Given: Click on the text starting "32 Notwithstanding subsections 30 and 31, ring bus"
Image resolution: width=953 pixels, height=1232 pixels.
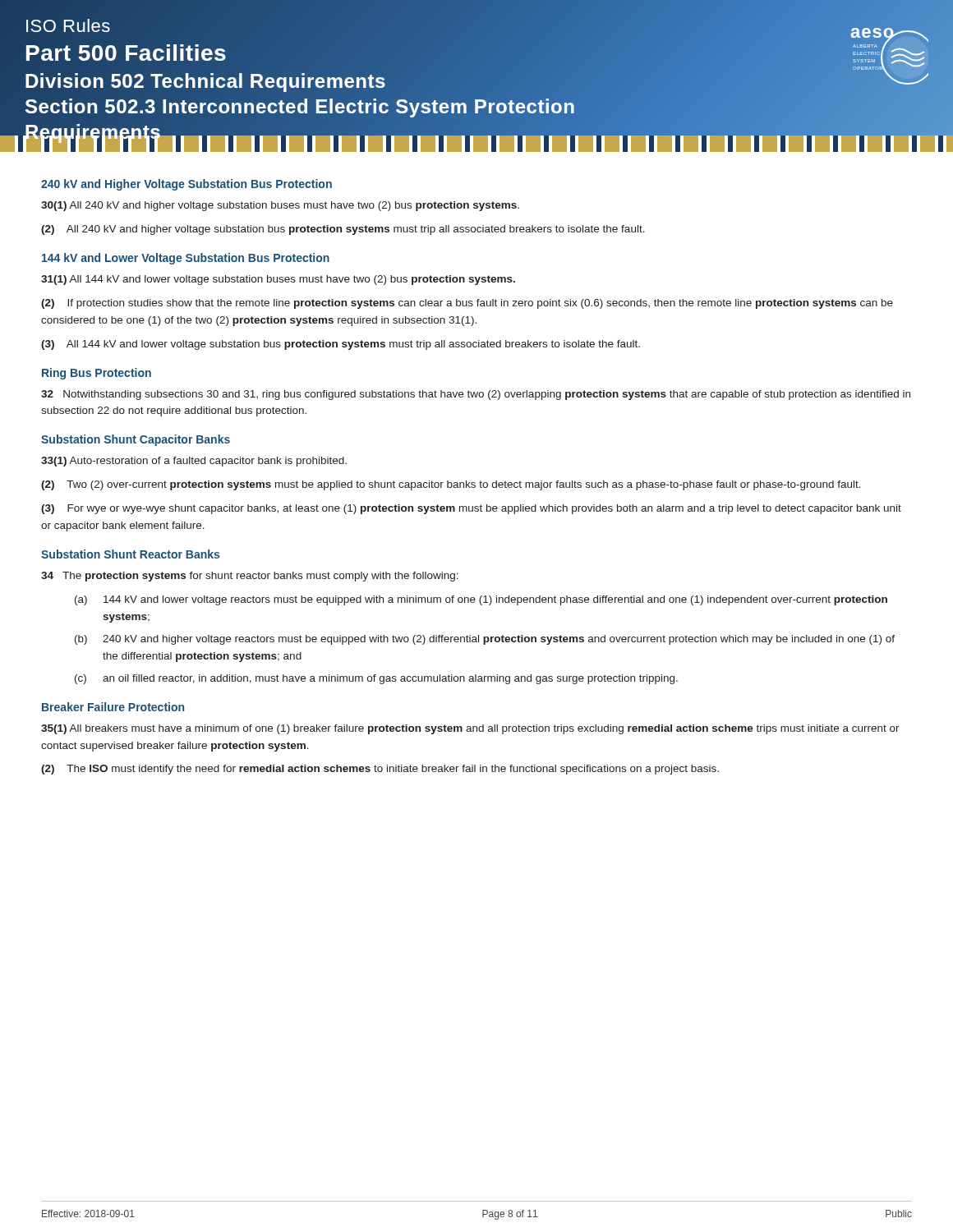Looking at the screenshot, I should pyautogui.click(x=476, y=402).
